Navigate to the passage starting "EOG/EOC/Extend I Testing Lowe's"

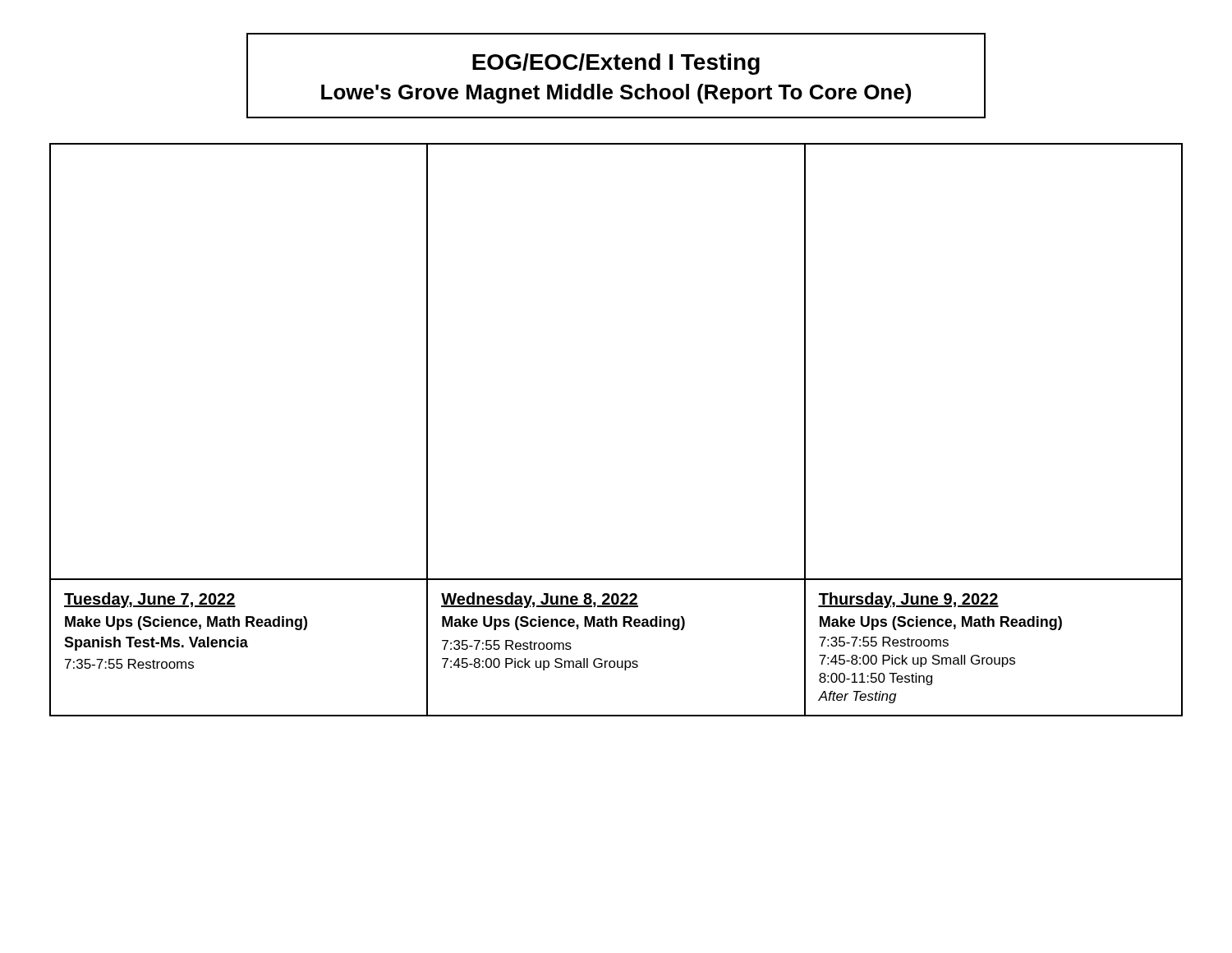click(x=616, y=77)
